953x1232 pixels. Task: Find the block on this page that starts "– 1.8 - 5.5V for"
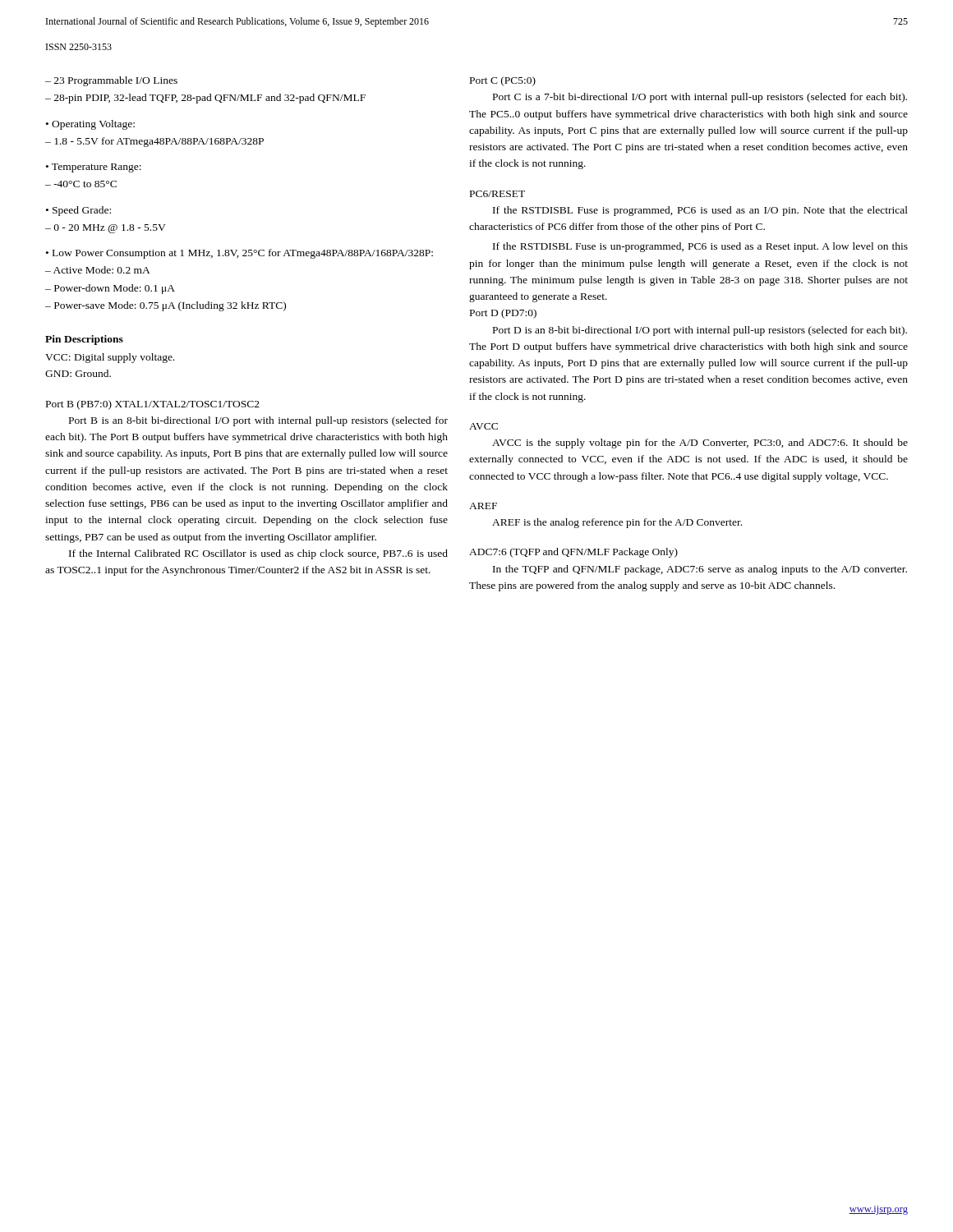point(155,141)
